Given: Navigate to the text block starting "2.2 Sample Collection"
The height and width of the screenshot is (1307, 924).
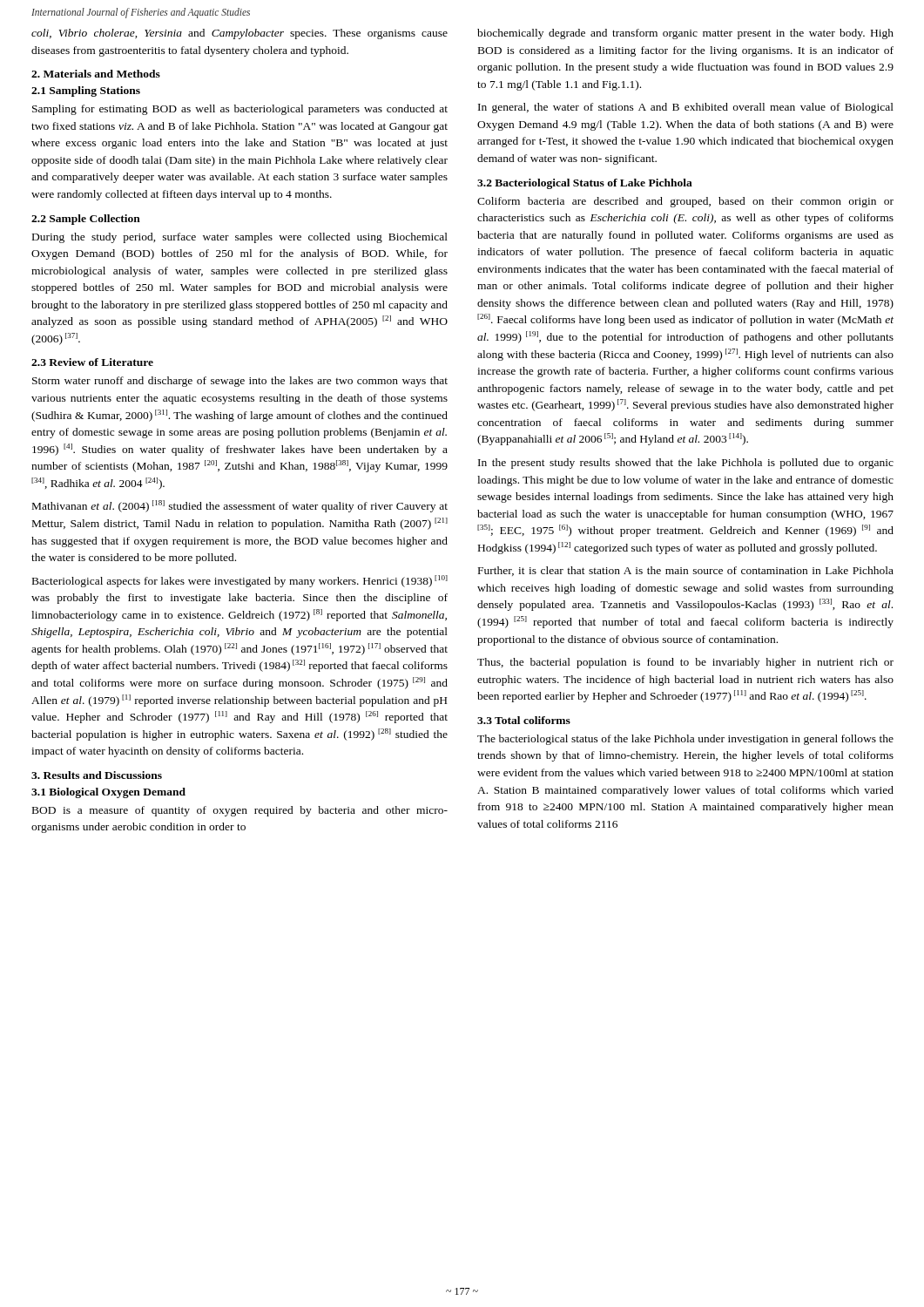Looking at the screenshot, I should 86,218.
